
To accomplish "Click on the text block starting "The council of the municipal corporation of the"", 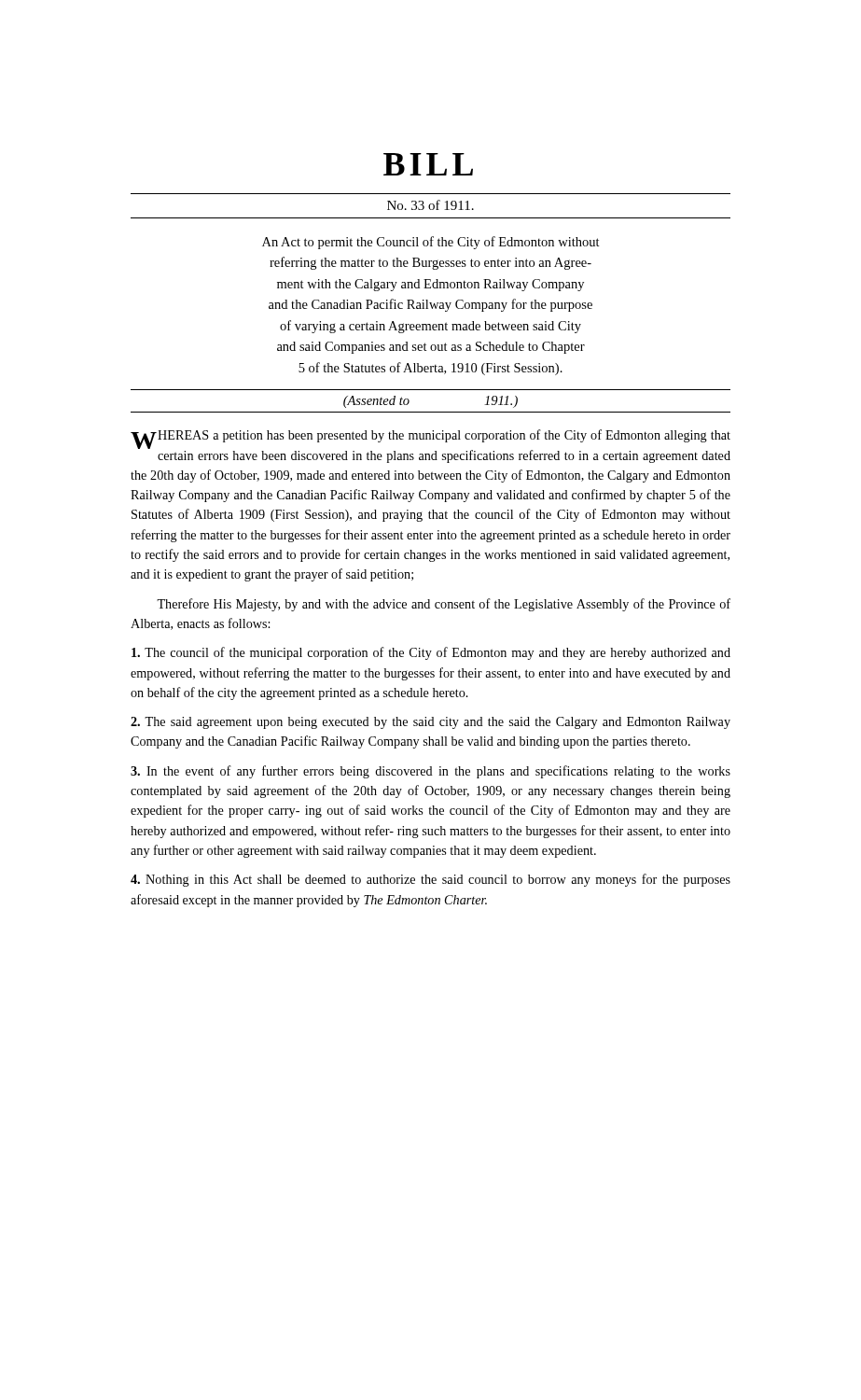I will pos(430,672).
